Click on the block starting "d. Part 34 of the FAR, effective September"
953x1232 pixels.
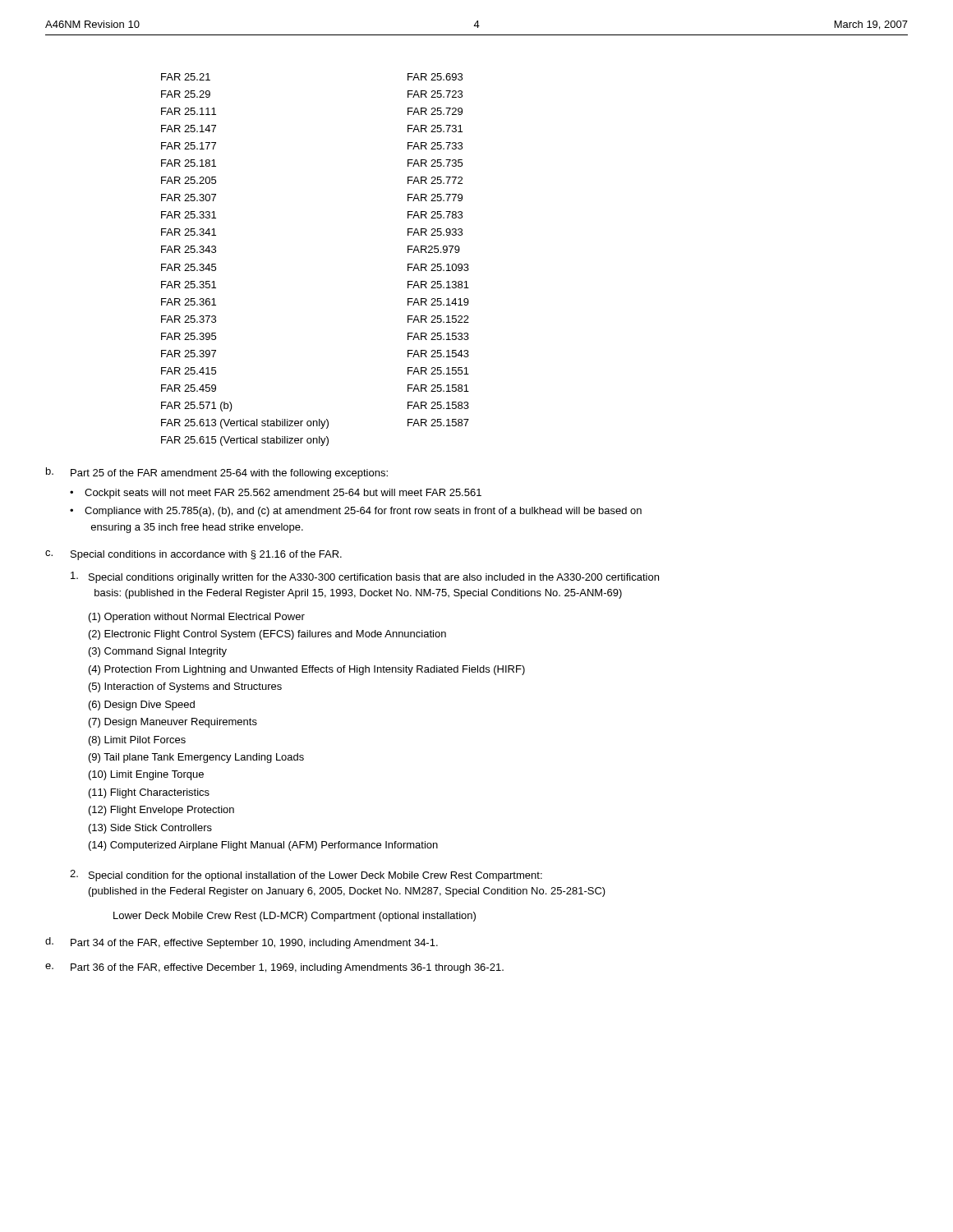(242, 943)
